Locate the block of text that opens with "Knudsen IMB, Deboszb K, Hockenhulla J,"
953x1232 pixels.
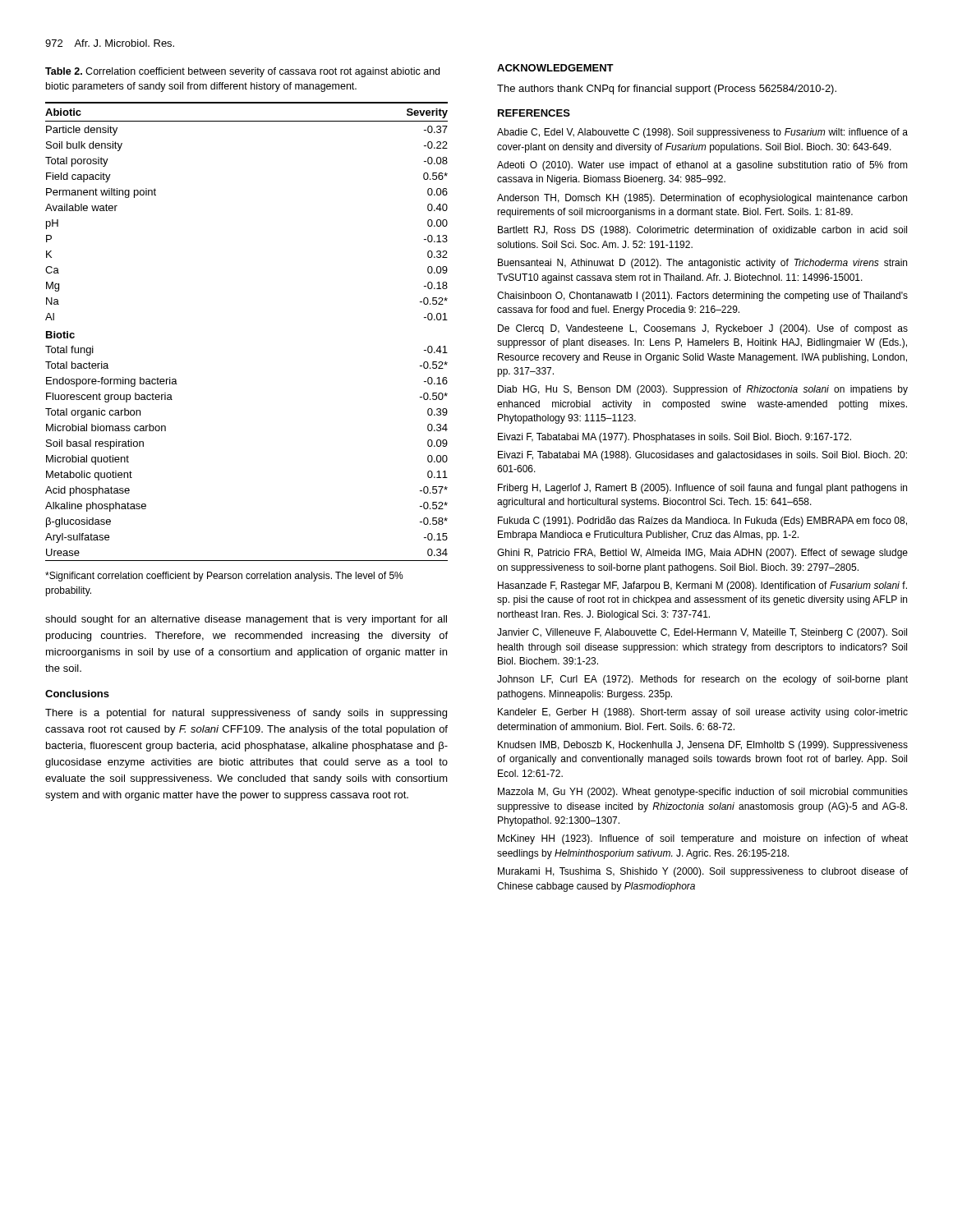tap(702, 759)
